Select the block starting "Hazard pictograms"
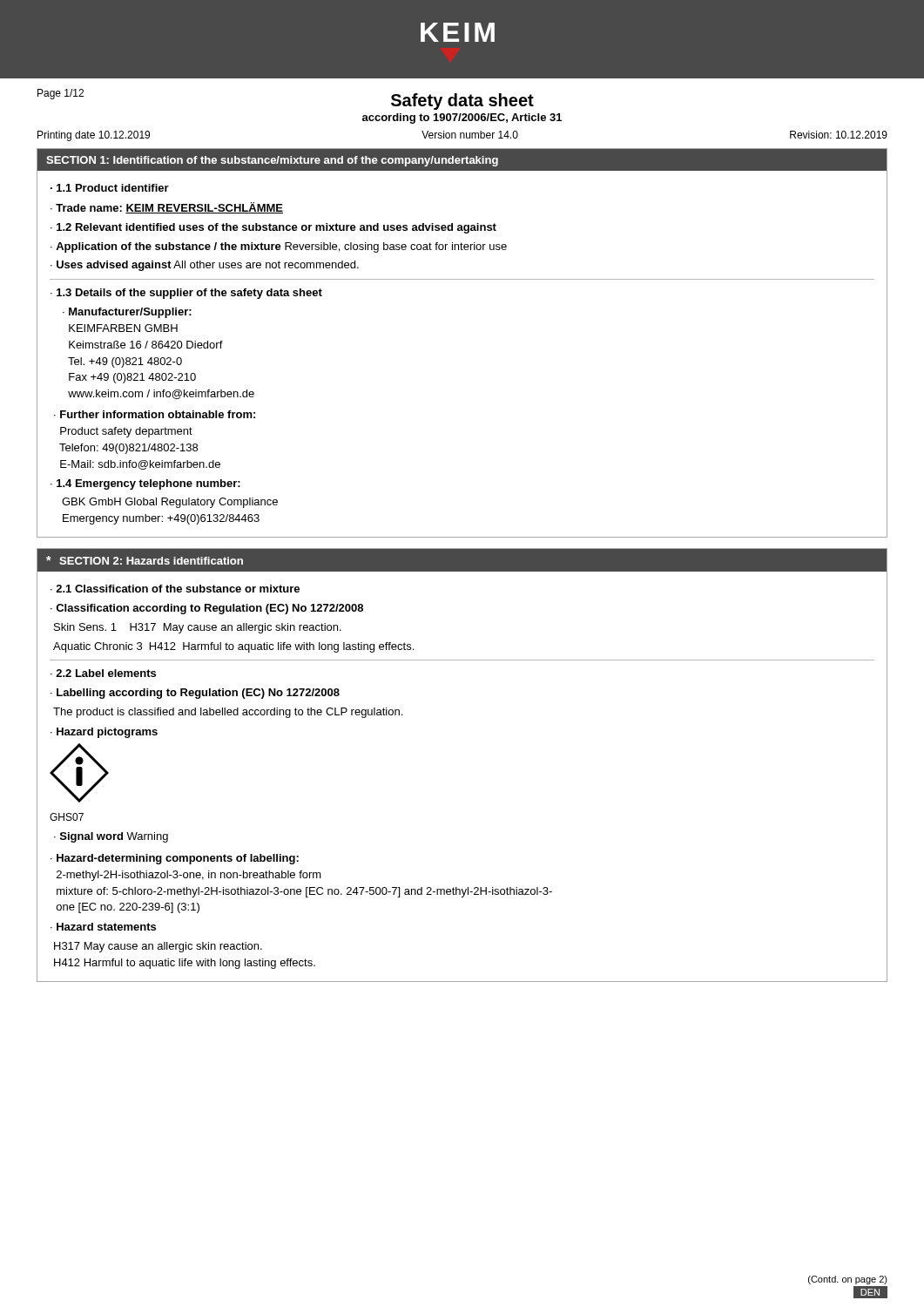 coord(107,731)
